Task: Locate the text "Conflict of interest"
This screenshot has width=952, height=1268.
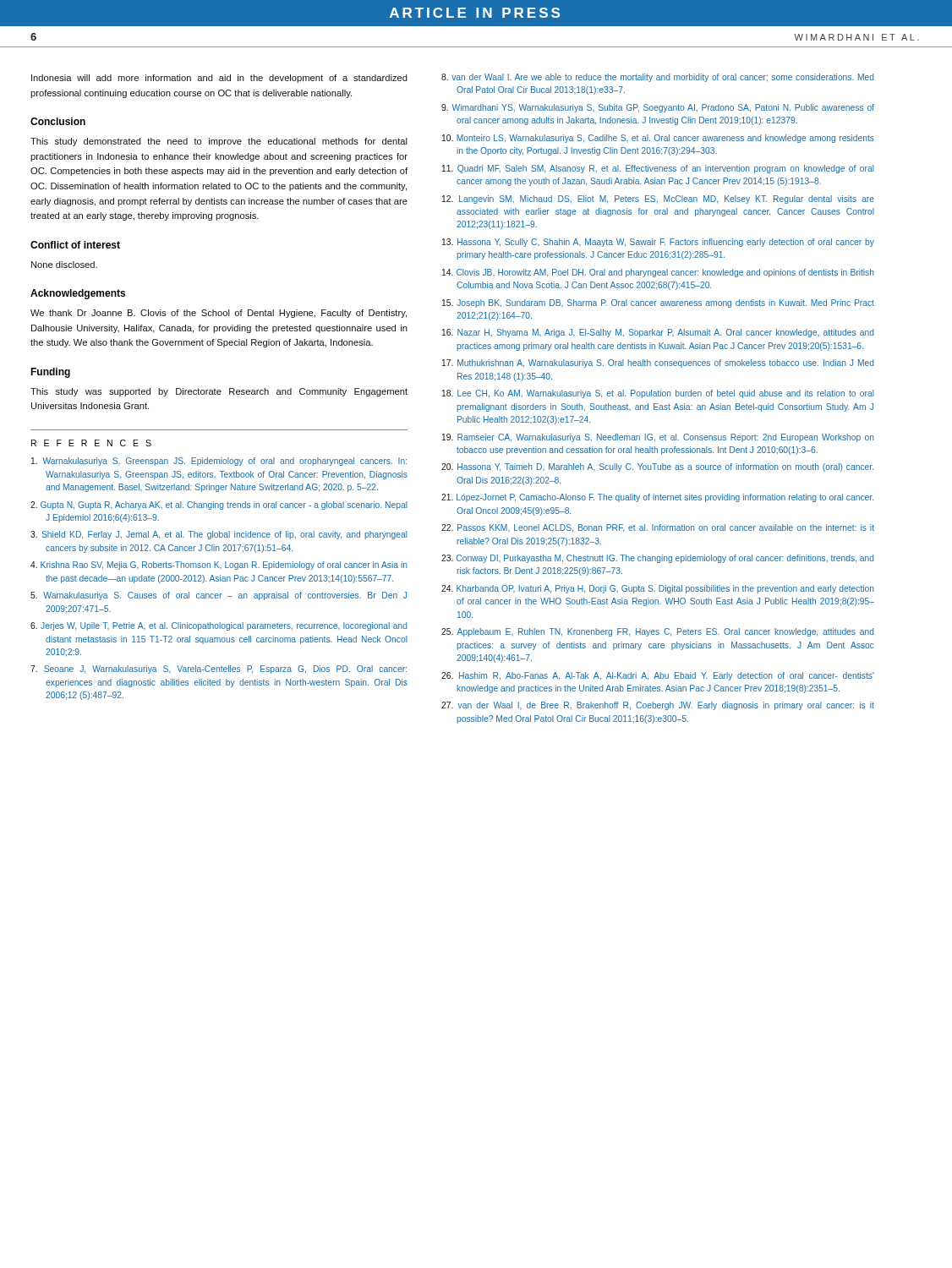Action: pos(75,245)
